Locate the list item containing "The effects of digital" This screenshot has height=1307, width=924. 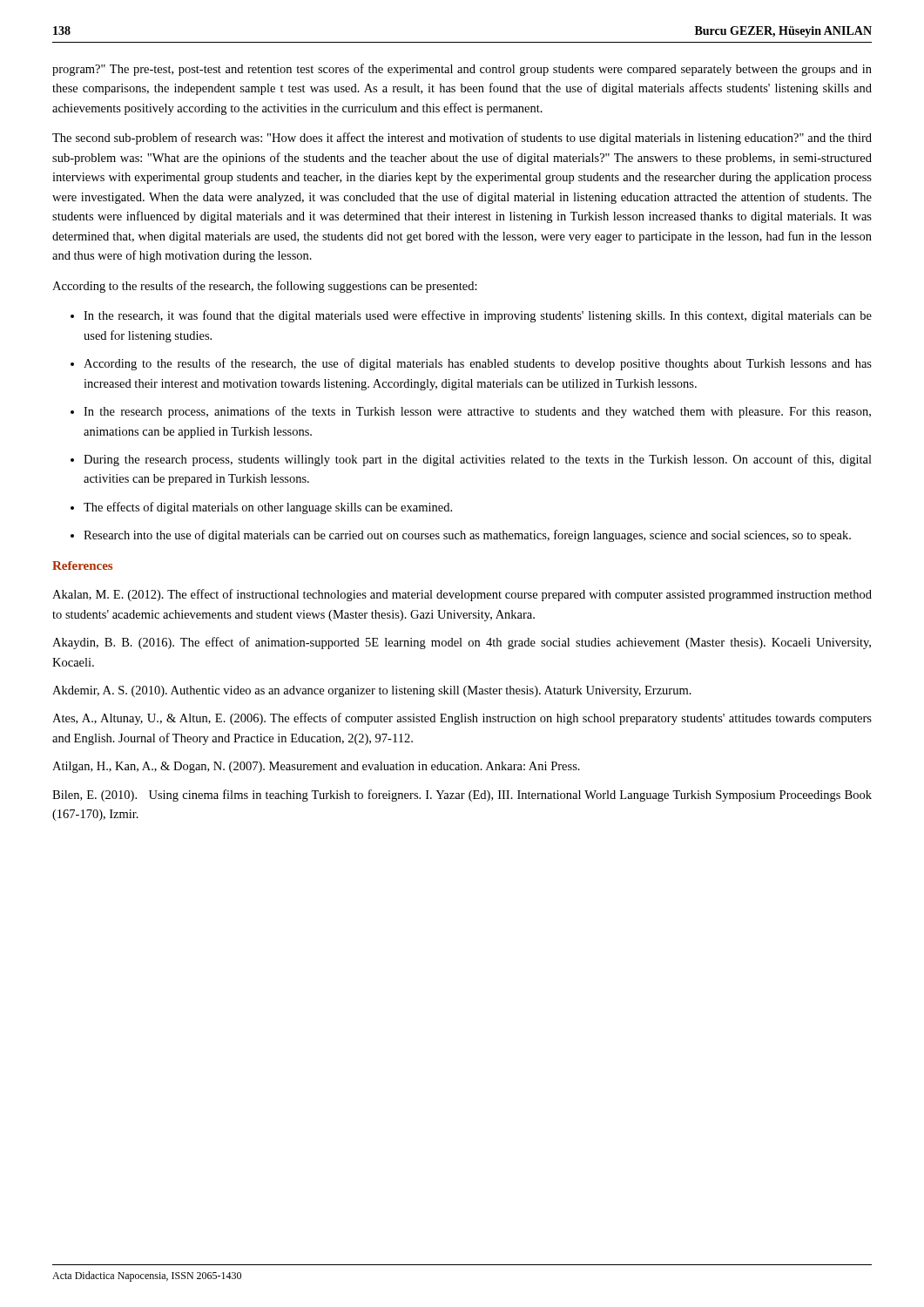[268, 507]
